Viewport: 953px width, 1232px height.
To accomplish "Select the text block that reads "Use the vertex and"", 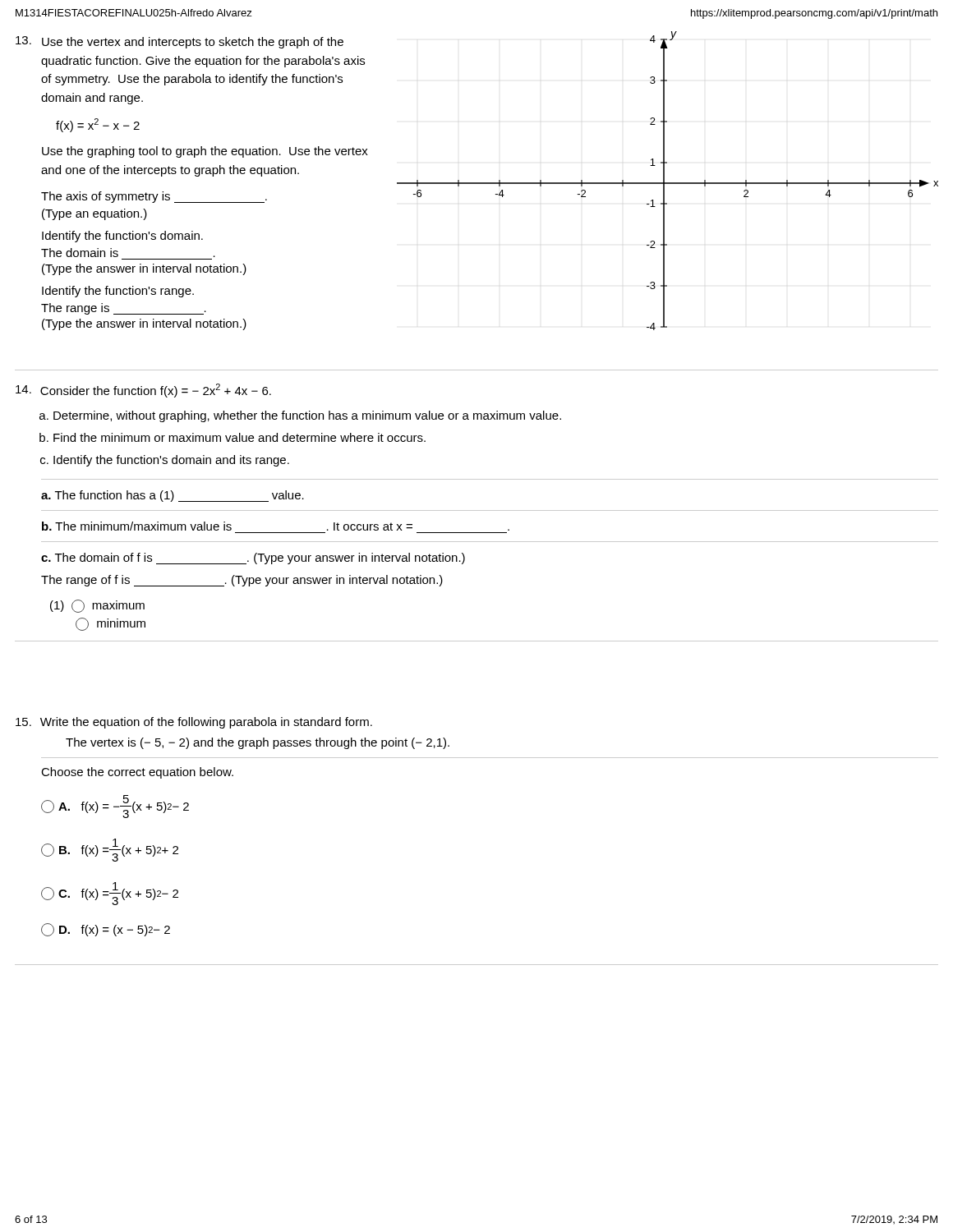I will coord(203,69).
